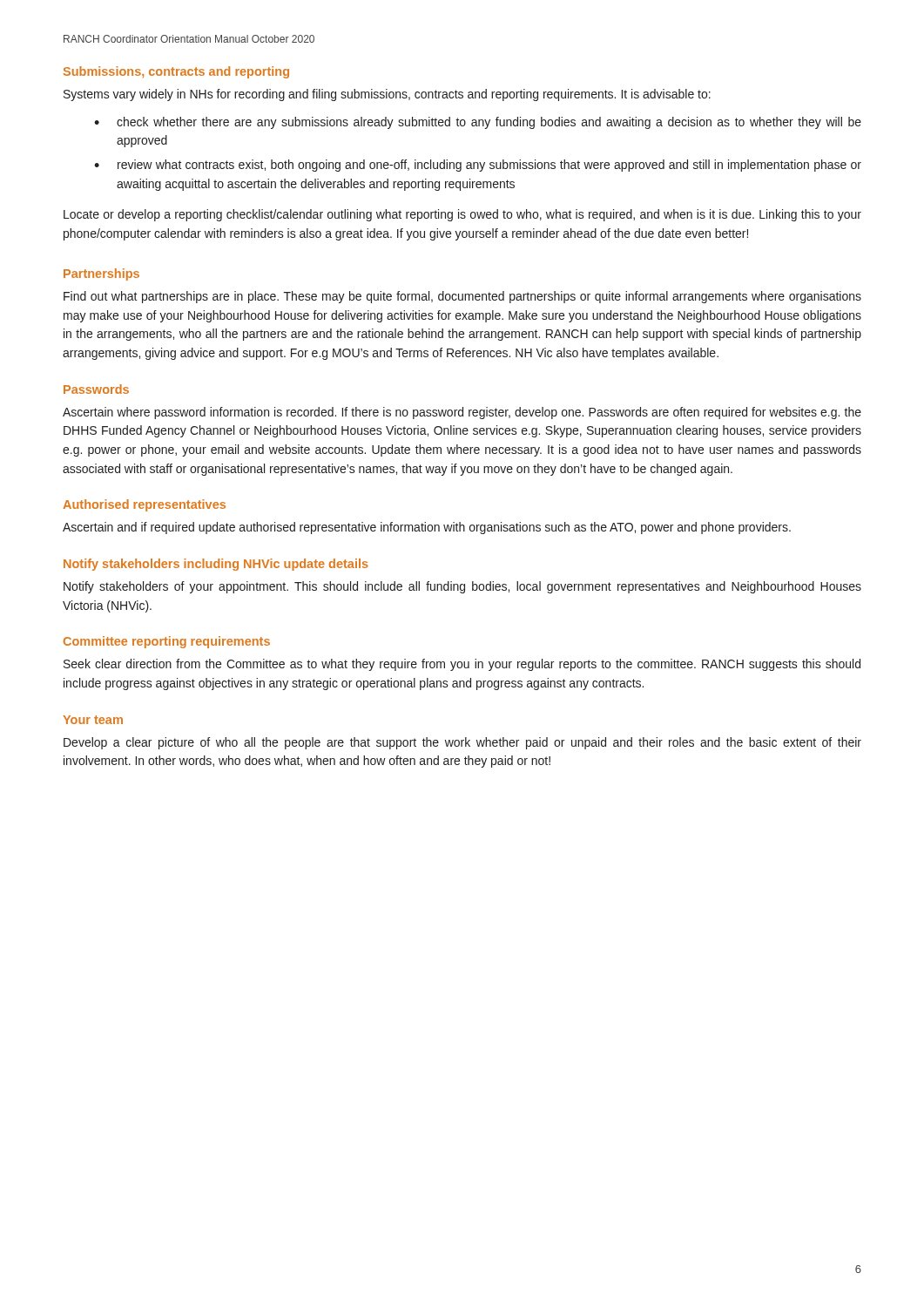Viewport: 924px width, 1307px height.
Task: Click on the text starting "Your team"
Action: click(x=93, y=720)
